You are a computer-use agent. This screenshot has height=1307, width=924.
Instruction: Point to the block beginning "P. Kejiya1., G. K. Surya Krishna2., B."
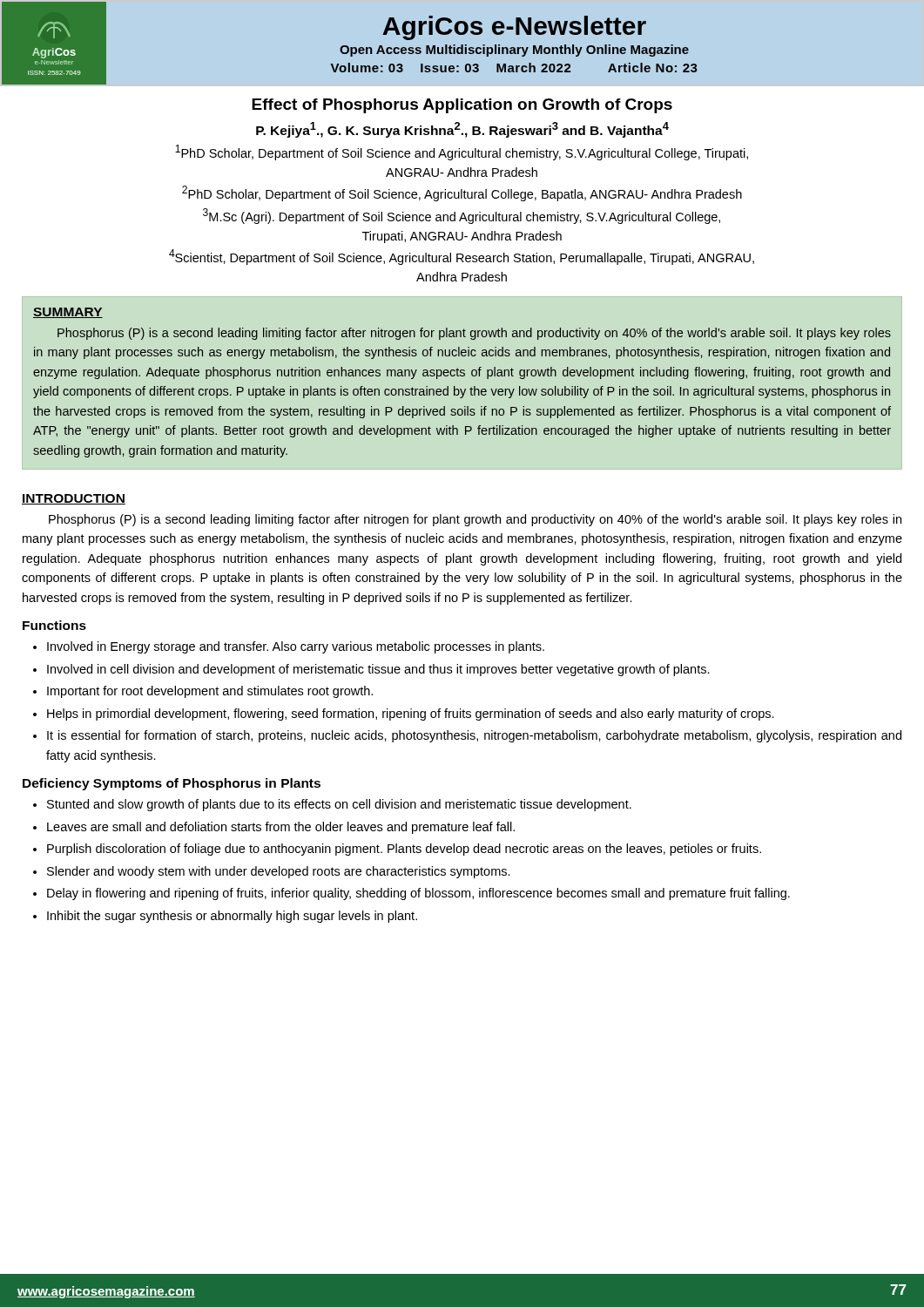coord(462,129)
